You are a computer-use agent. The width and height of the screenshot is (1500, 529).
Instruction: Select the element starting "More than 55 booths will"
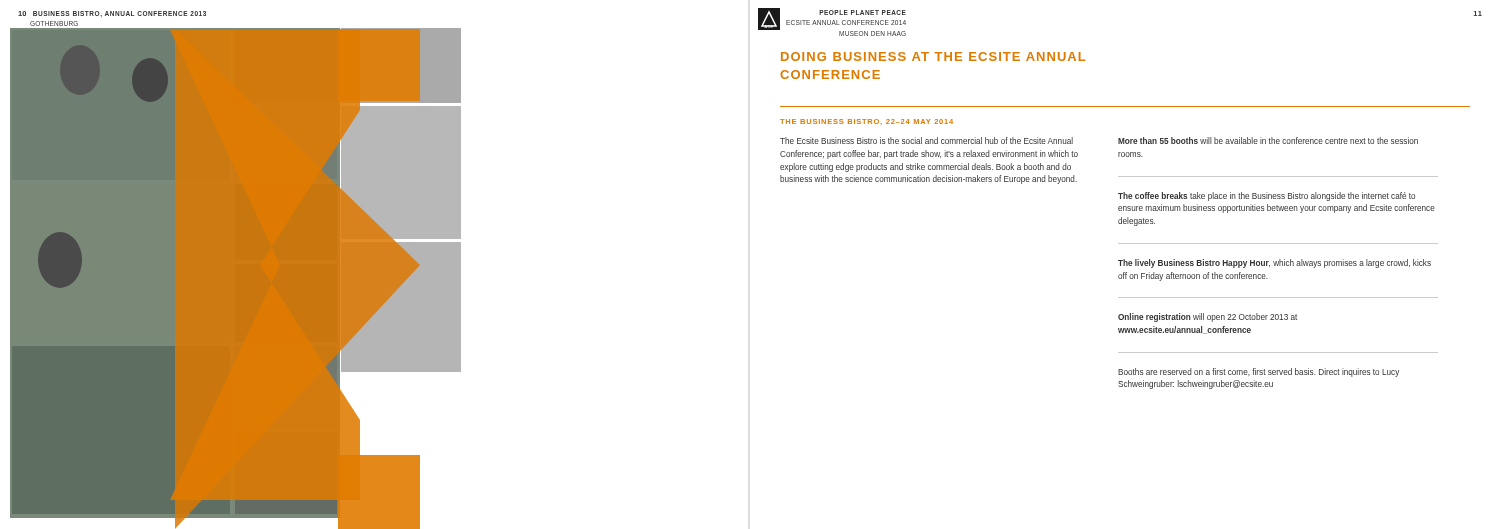1278,149
